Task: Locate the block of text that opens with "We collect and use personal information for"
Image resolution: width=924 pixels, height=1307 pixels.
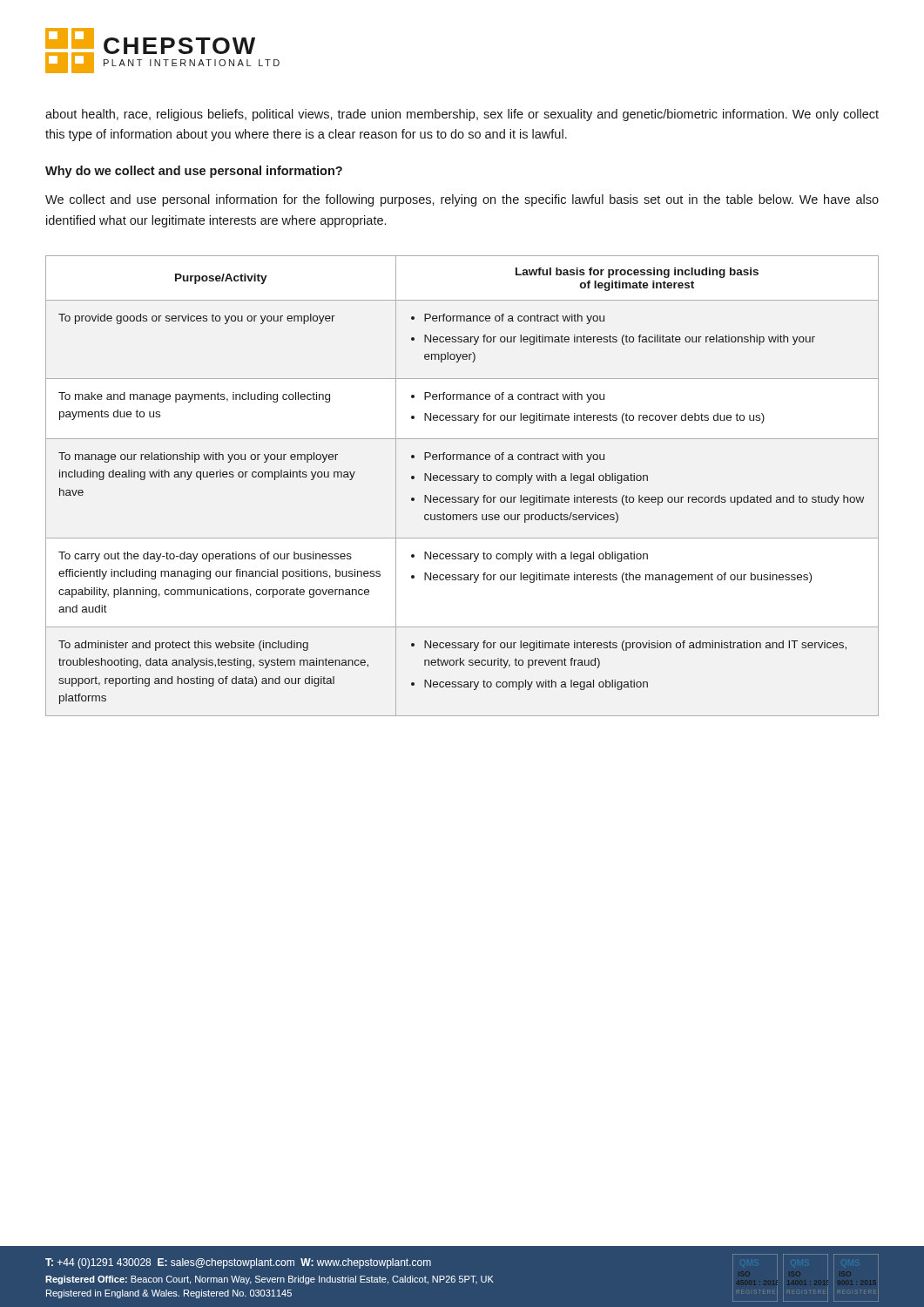Action: (462, 210)
